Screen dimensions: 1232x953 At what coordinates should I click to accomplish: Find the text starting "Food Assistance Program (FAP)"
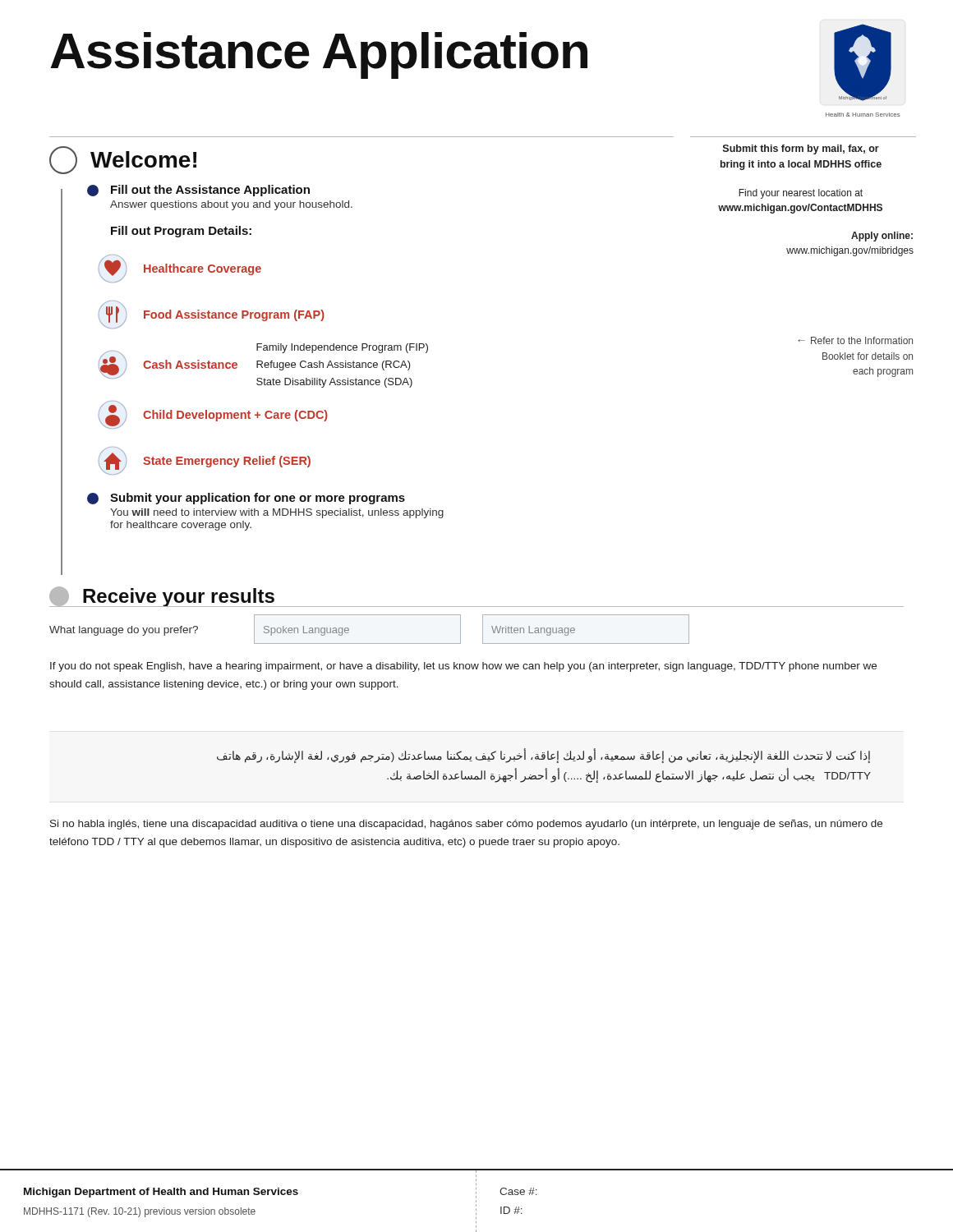click(210, 315)
